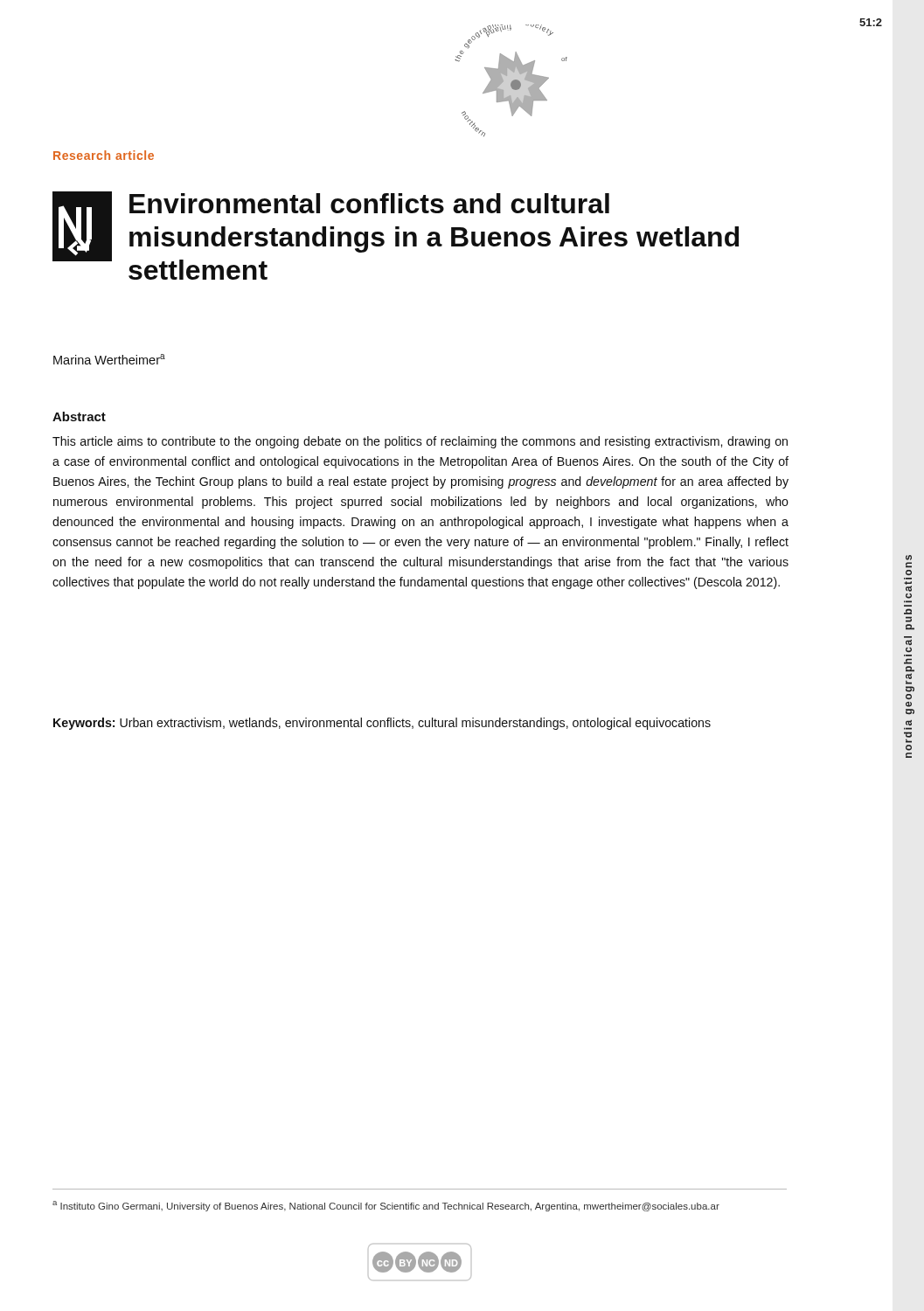Find the passage starting "This article aims"
This screenshot has height=1311, width=924.
(x=421, y=512)
